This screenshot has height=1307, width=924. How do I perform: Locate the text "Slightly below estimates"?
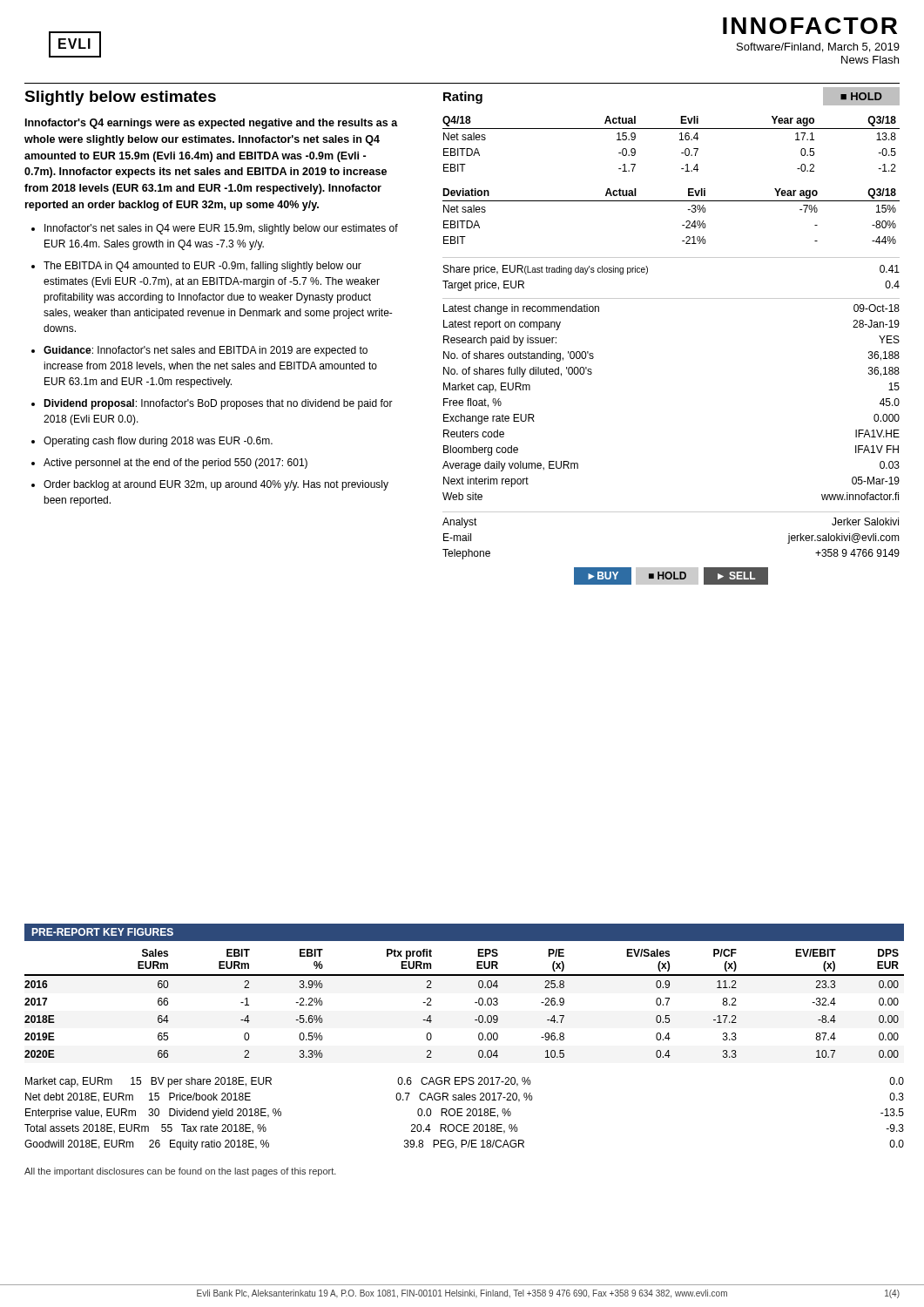coord(120,96)
